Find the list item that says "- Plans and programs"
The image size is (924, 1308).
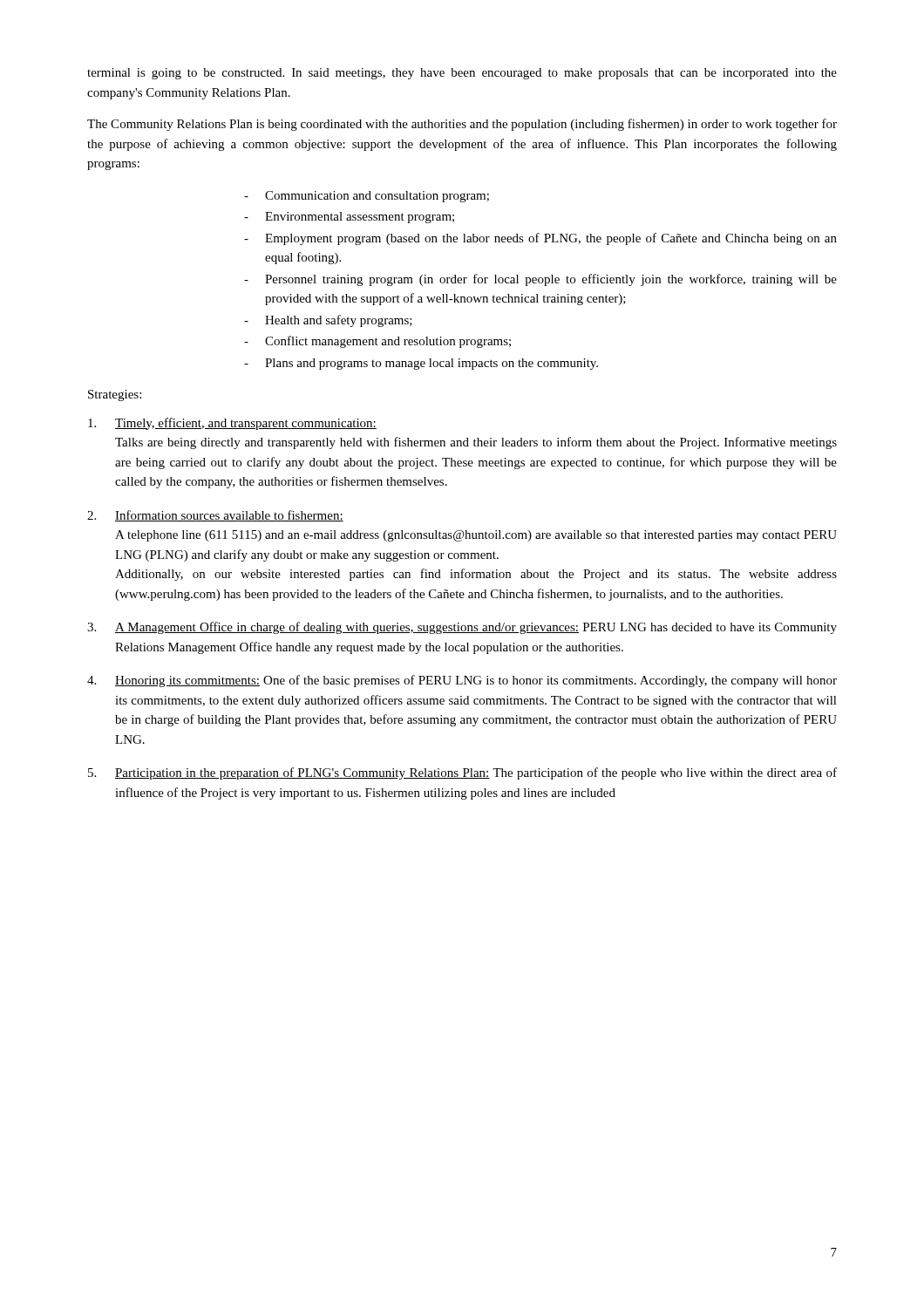tap(540, 363)
